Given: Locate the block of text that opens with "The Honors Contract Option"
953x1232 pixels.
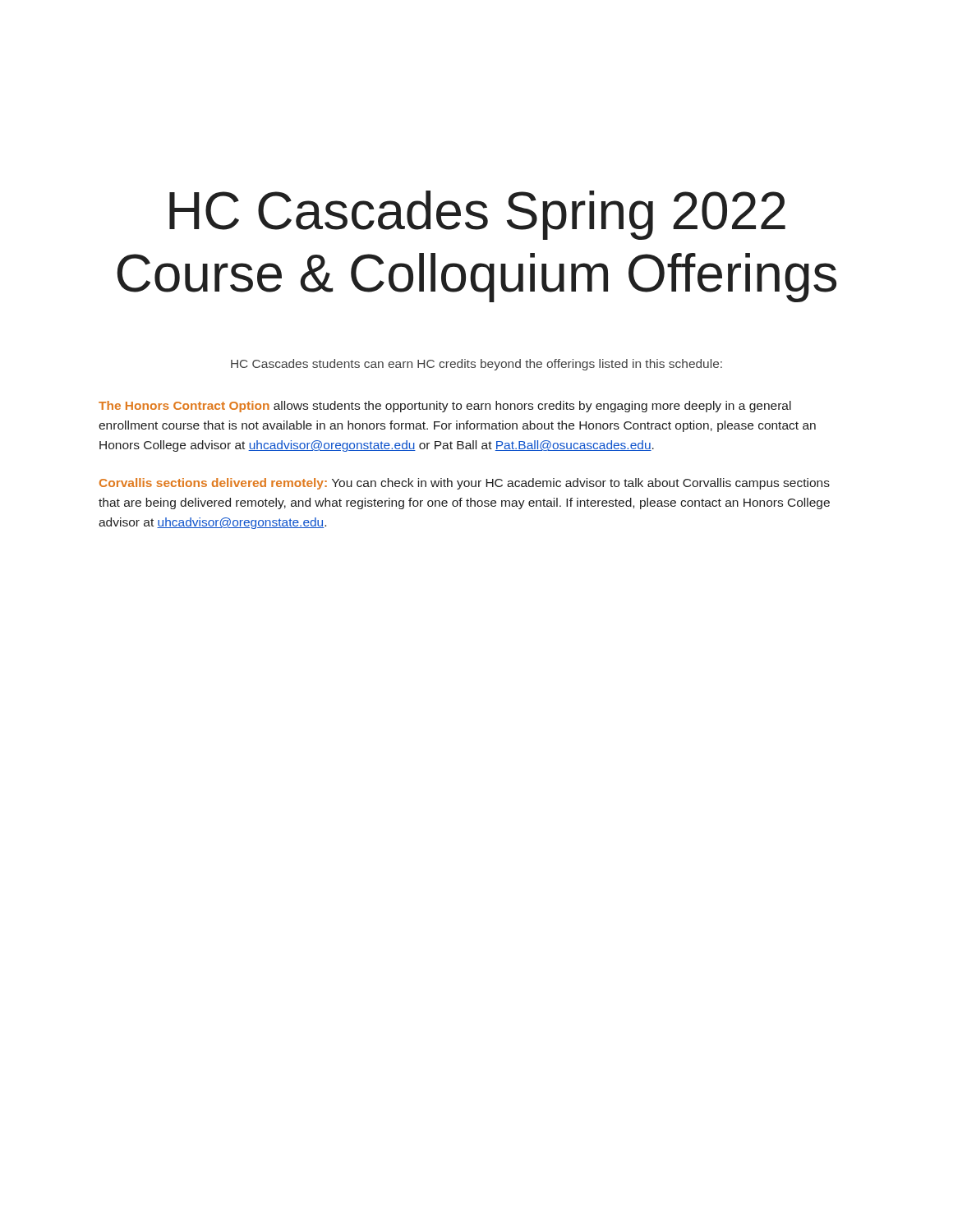Looking at the screenshot, I should (x=457, y=425).
